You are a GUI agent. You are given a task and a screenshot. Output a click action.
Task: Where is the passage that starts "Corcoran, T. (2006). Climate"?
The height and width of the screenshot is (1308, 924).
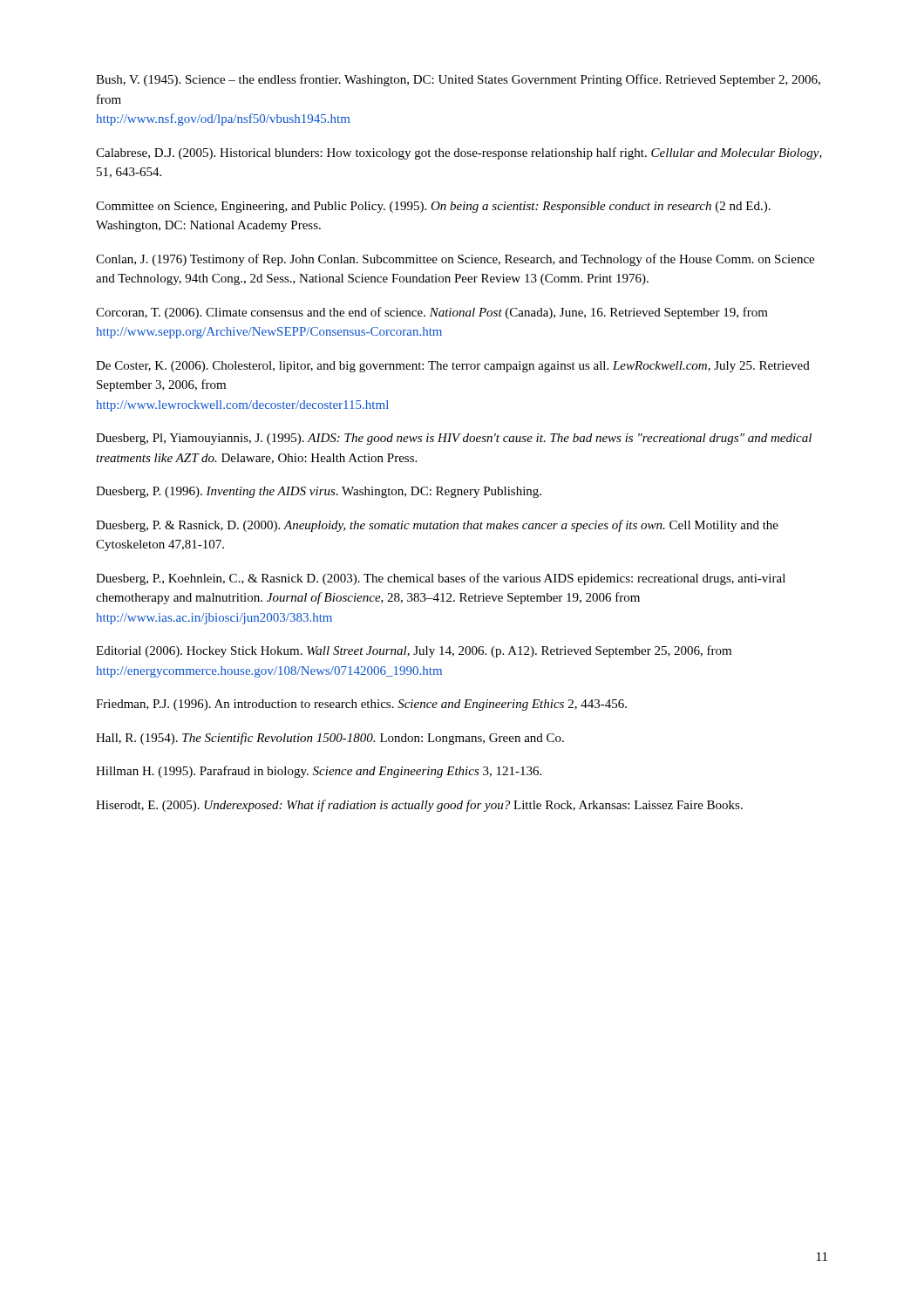coord(432,322)
